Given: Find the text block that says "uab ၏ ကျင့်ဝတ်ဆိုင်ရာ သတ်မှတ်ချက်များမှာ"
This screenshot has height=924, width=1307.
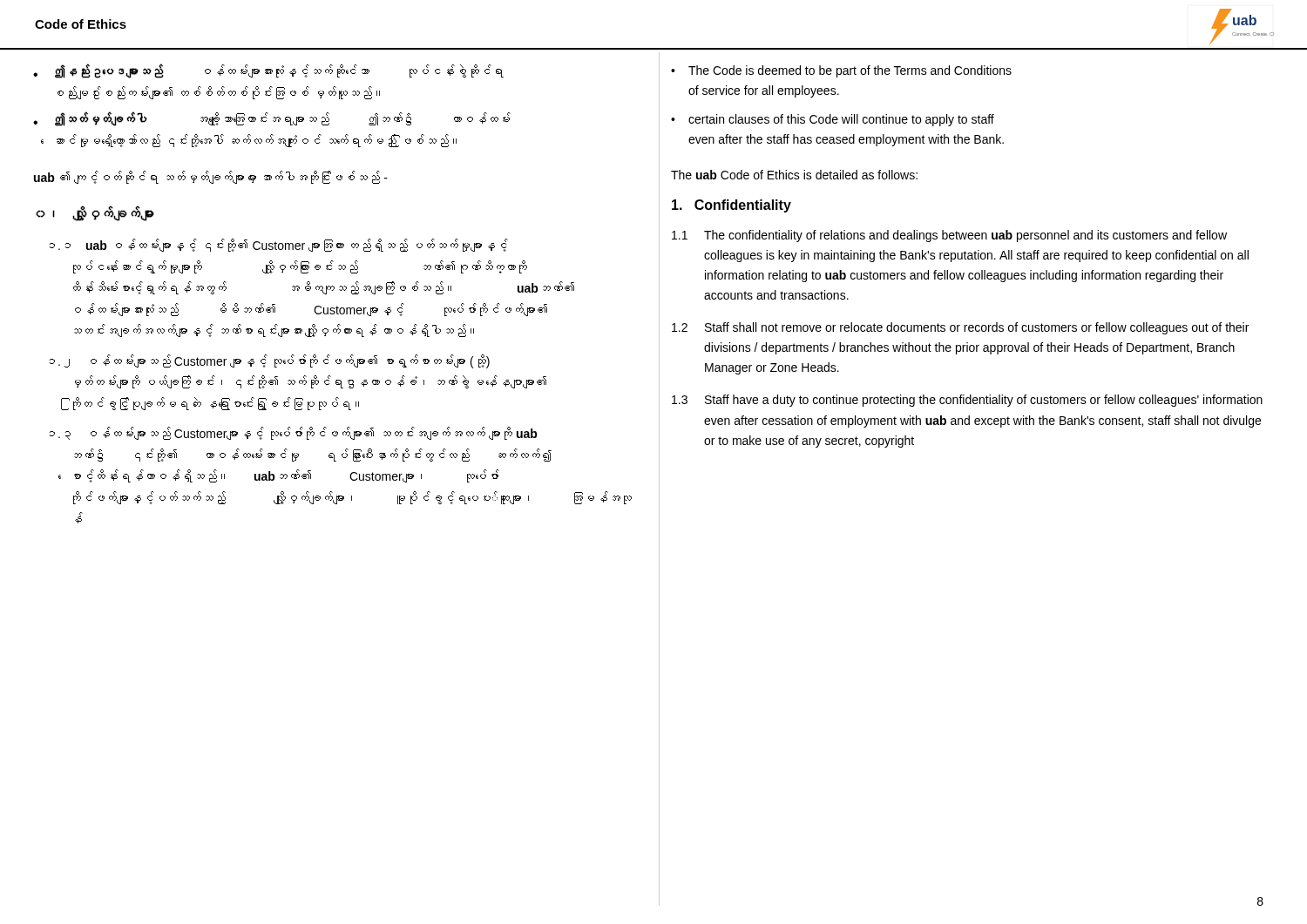Looking at the screenshot, I should pyautogui.click(x=210, y=178).
